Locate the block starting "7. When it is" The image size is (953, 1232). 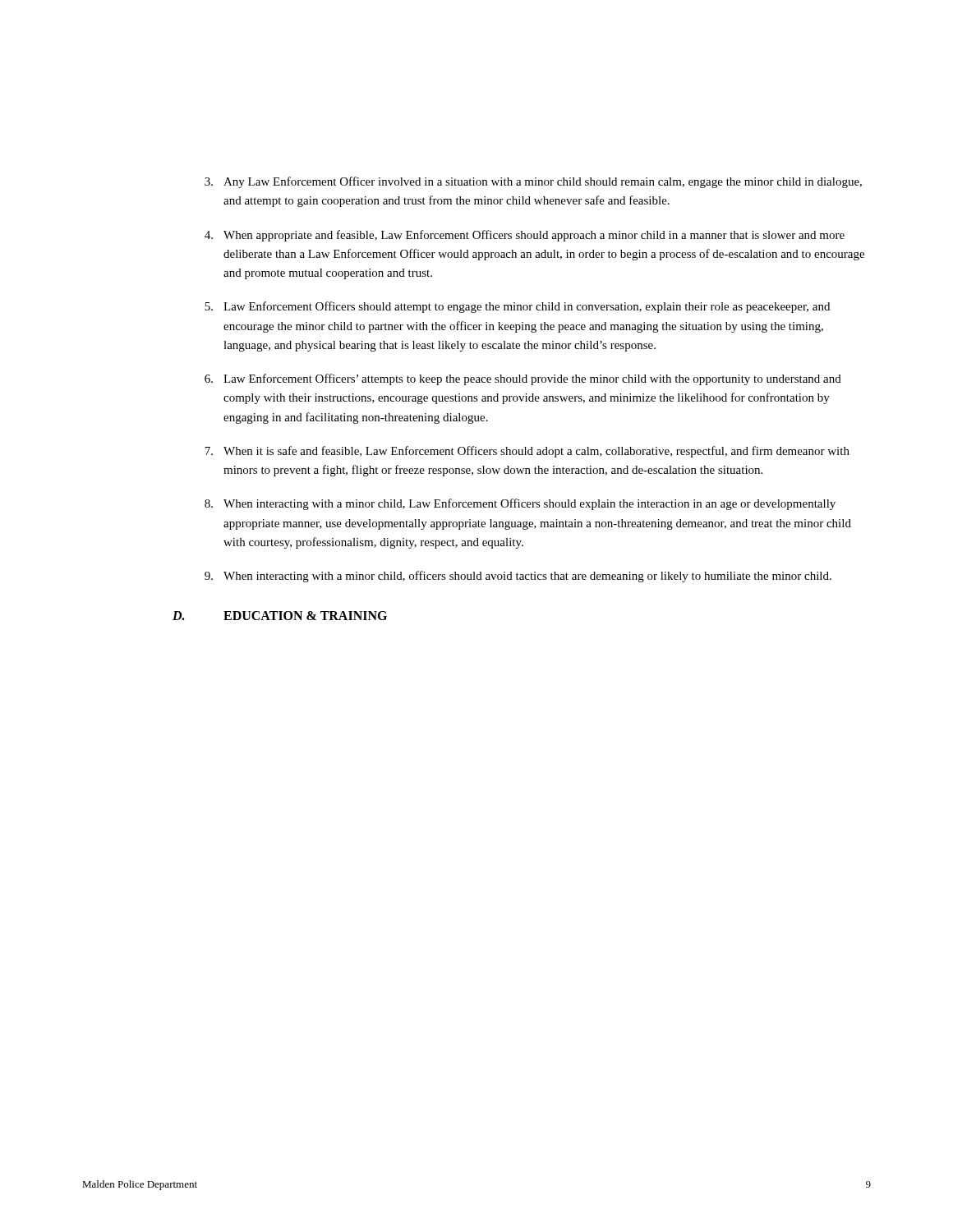522,461
